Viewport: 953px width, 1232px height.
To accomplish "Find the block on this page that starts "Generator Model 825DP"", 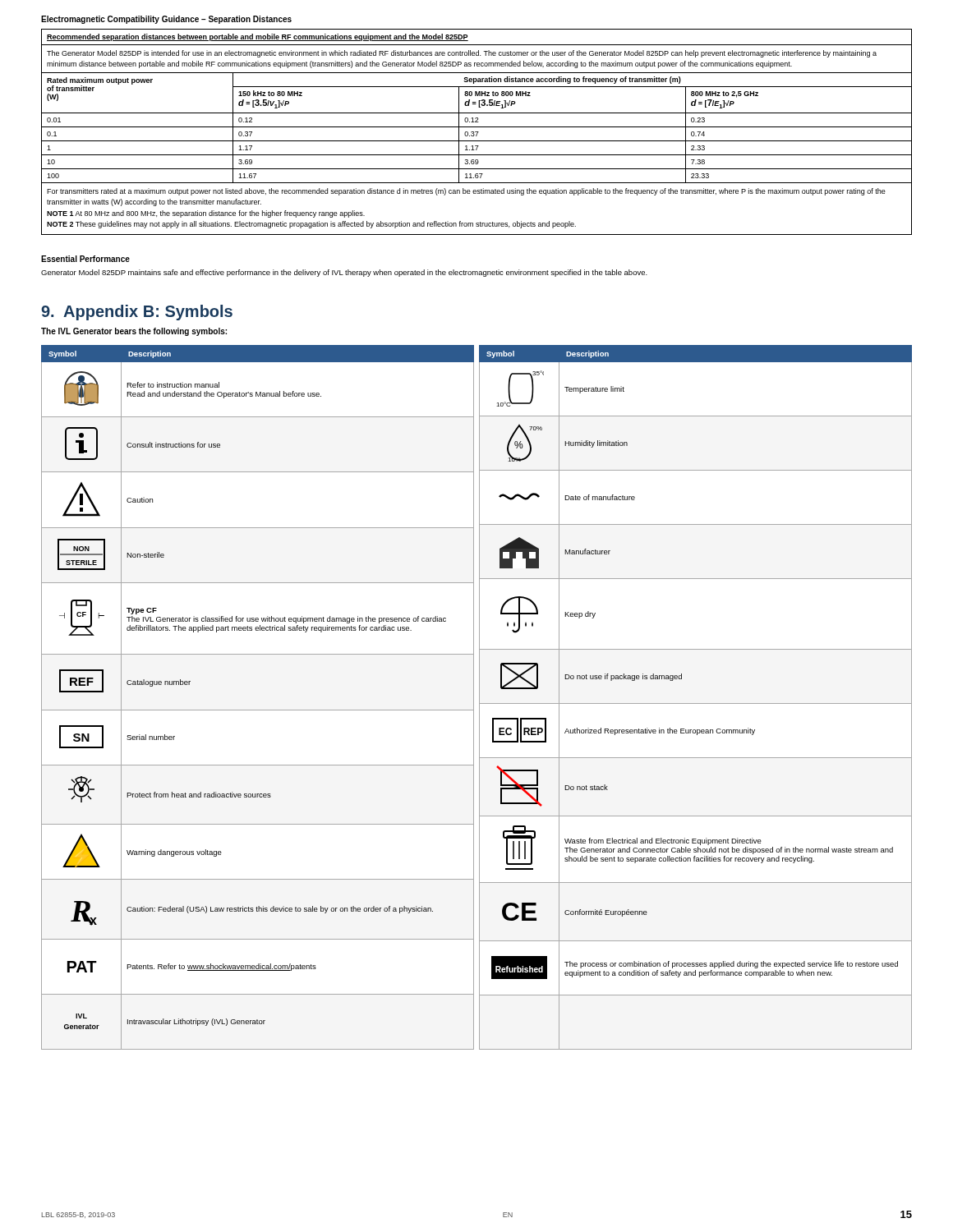I will 344,272.
